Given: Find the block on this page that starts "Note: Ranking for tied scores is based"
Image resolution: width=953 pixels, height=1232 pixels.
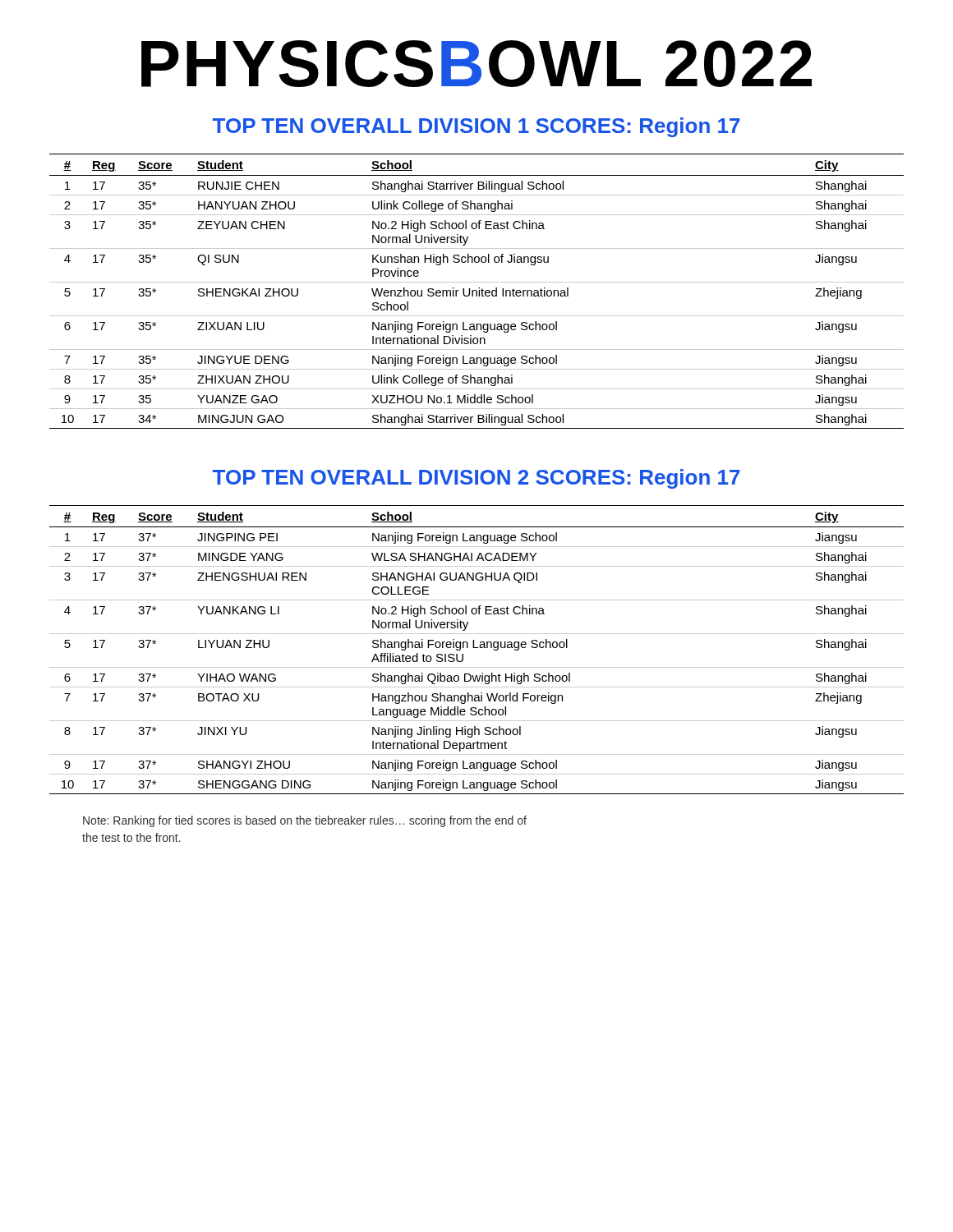Looking at the screenshot, I should click(x=304, y=829).
